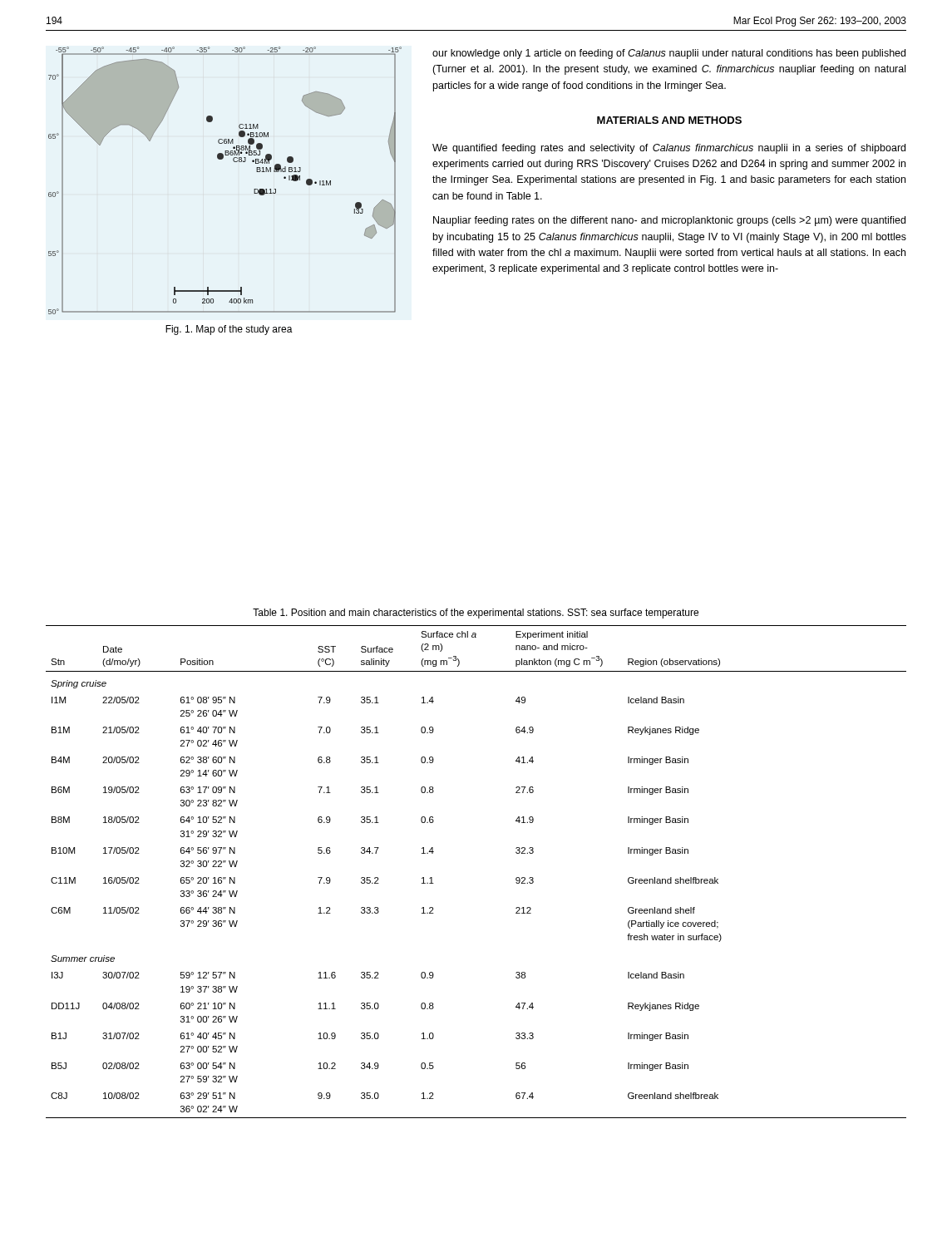The height and width of the screenshot is (1247, 952).
Task: Select the text block with the text "We quantified feeding rates and selectivity"
Action: click(x=669, y=209)
